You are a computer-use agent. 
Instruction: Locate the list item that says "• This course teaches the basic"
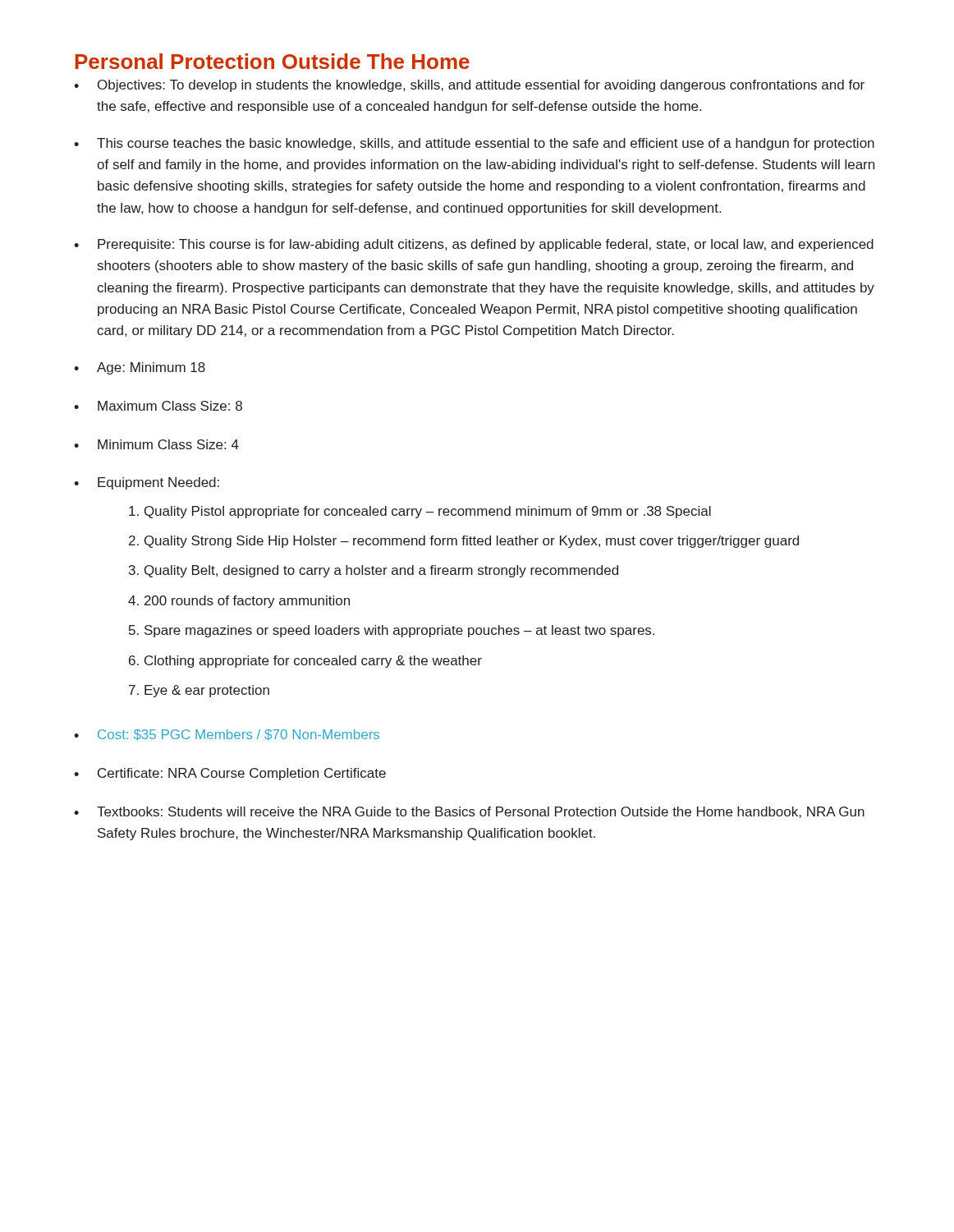coord(477,176)
